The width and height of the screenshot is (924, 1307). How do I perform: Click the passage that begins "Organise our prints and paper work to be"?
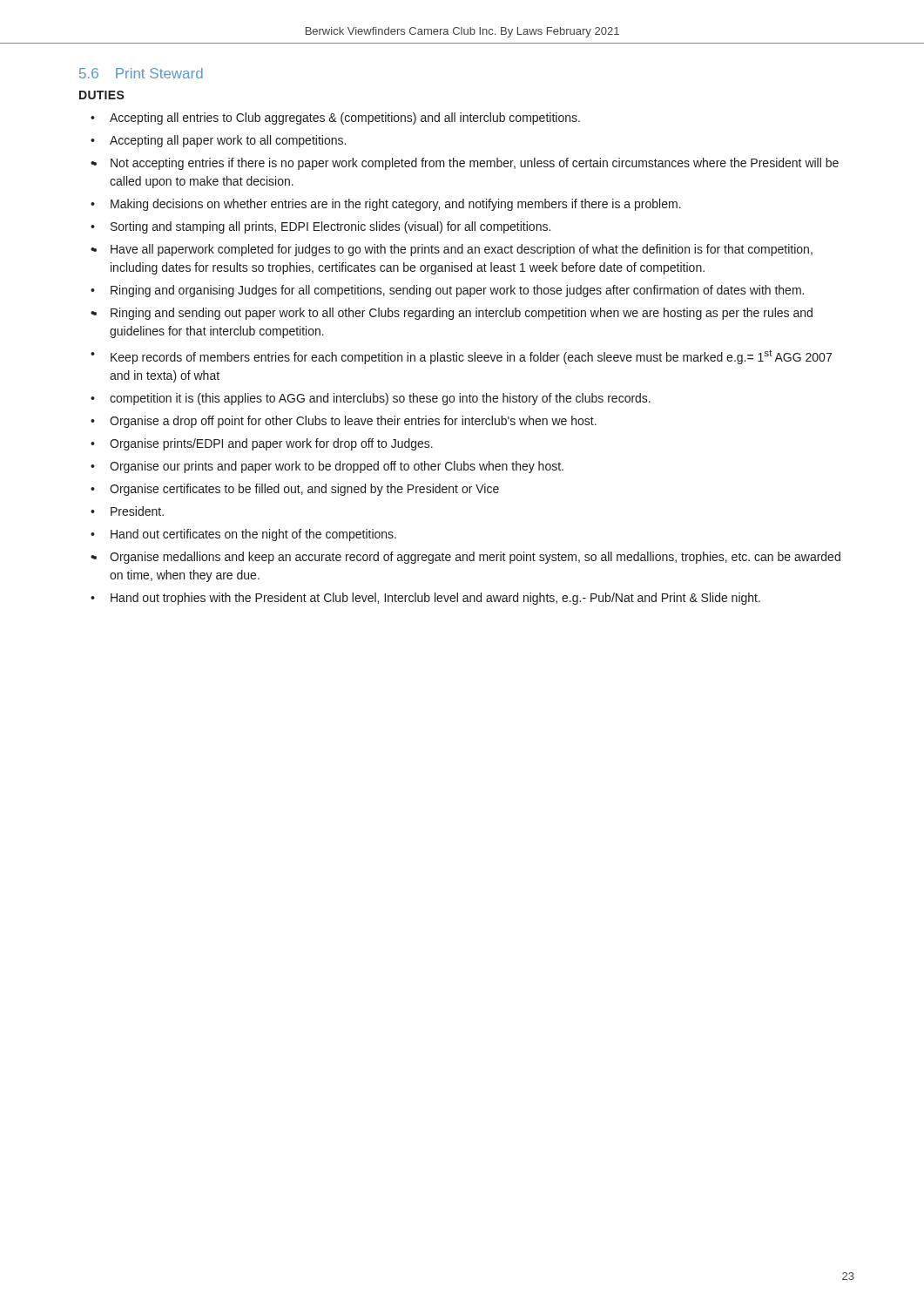337,466
